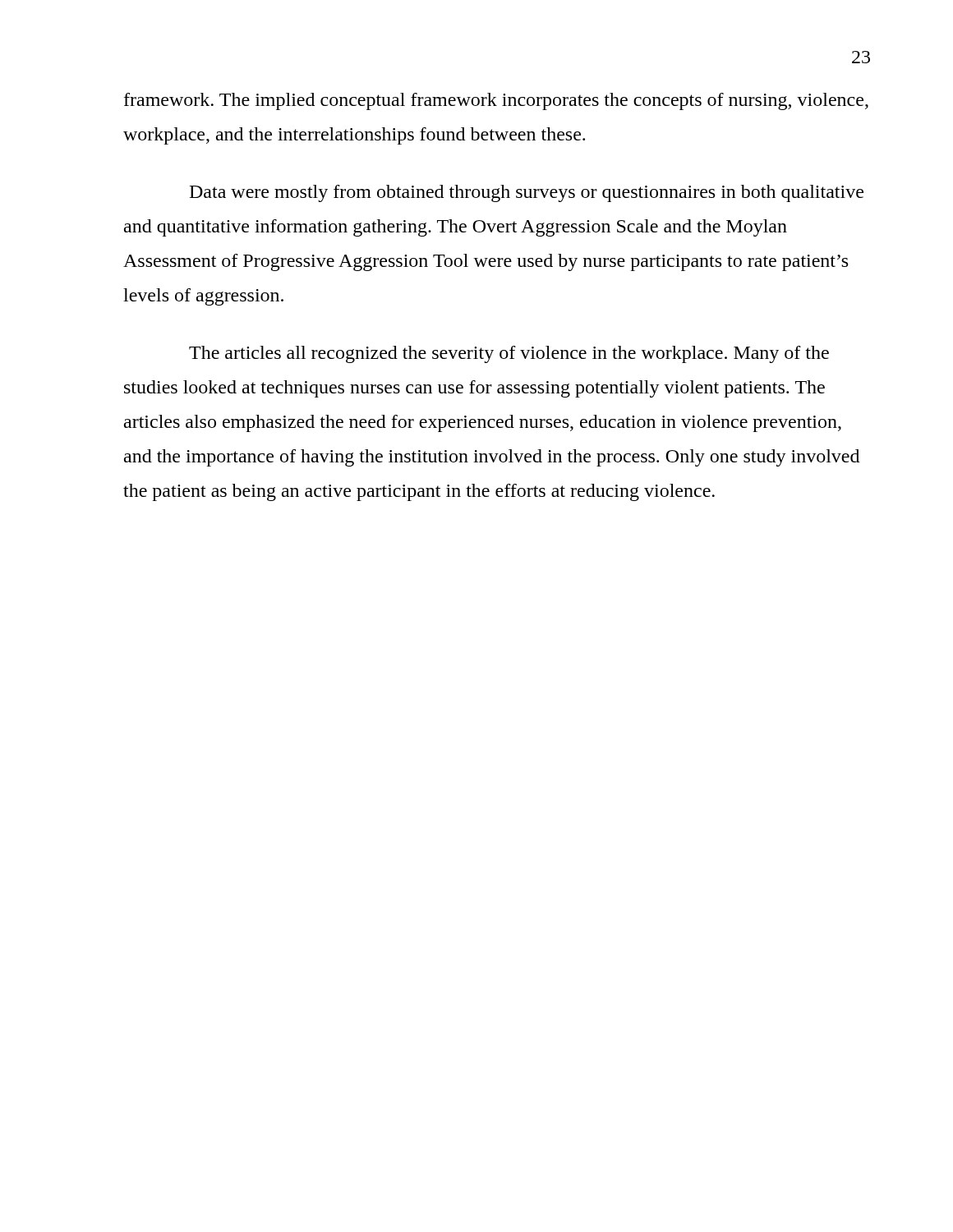Point to the text starting "framework. The implied conceptual"
This screenshot has height=1232, width=953.
496,117
